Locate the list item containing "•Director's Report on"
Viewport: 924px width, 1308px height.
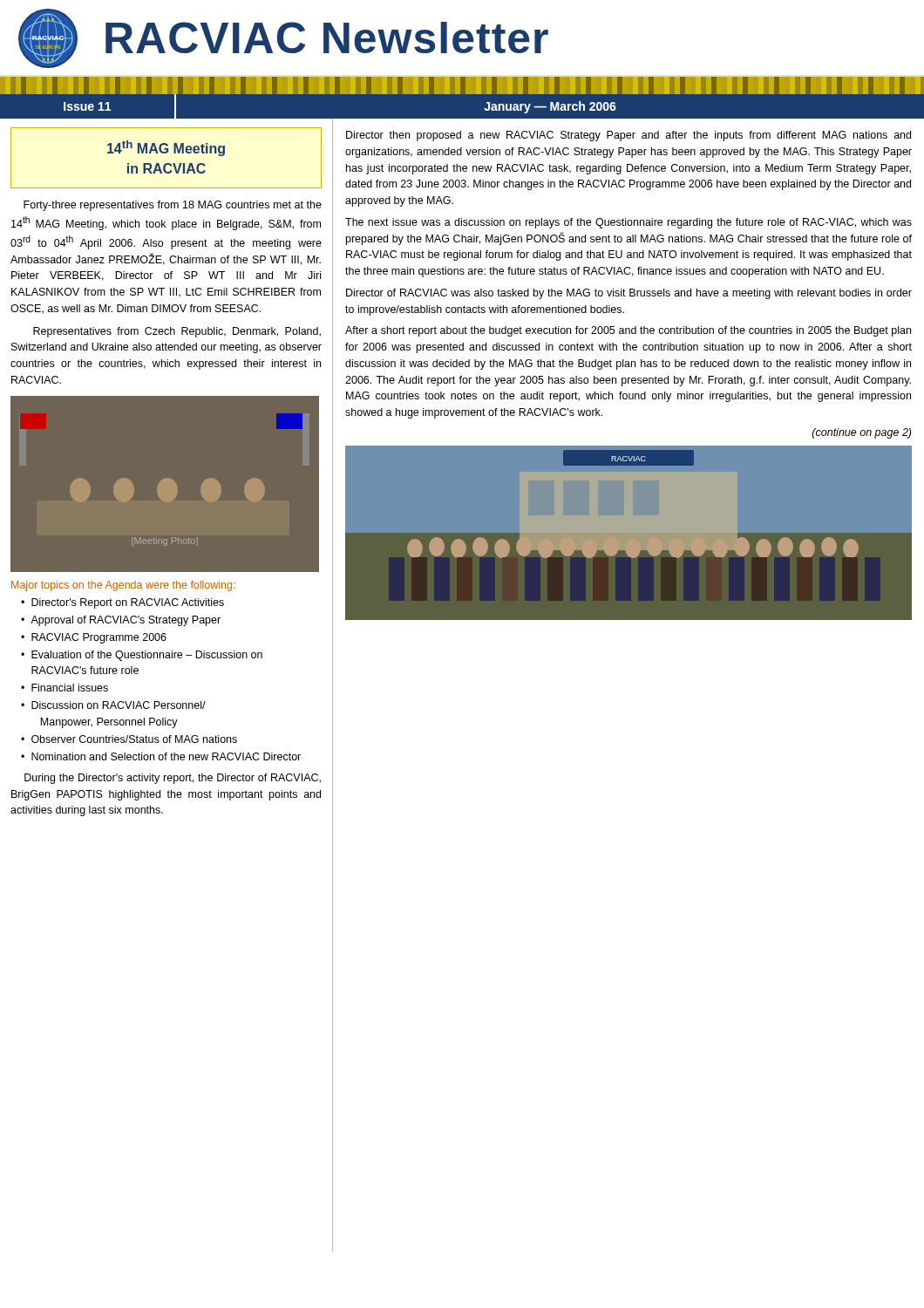(123, 602)
